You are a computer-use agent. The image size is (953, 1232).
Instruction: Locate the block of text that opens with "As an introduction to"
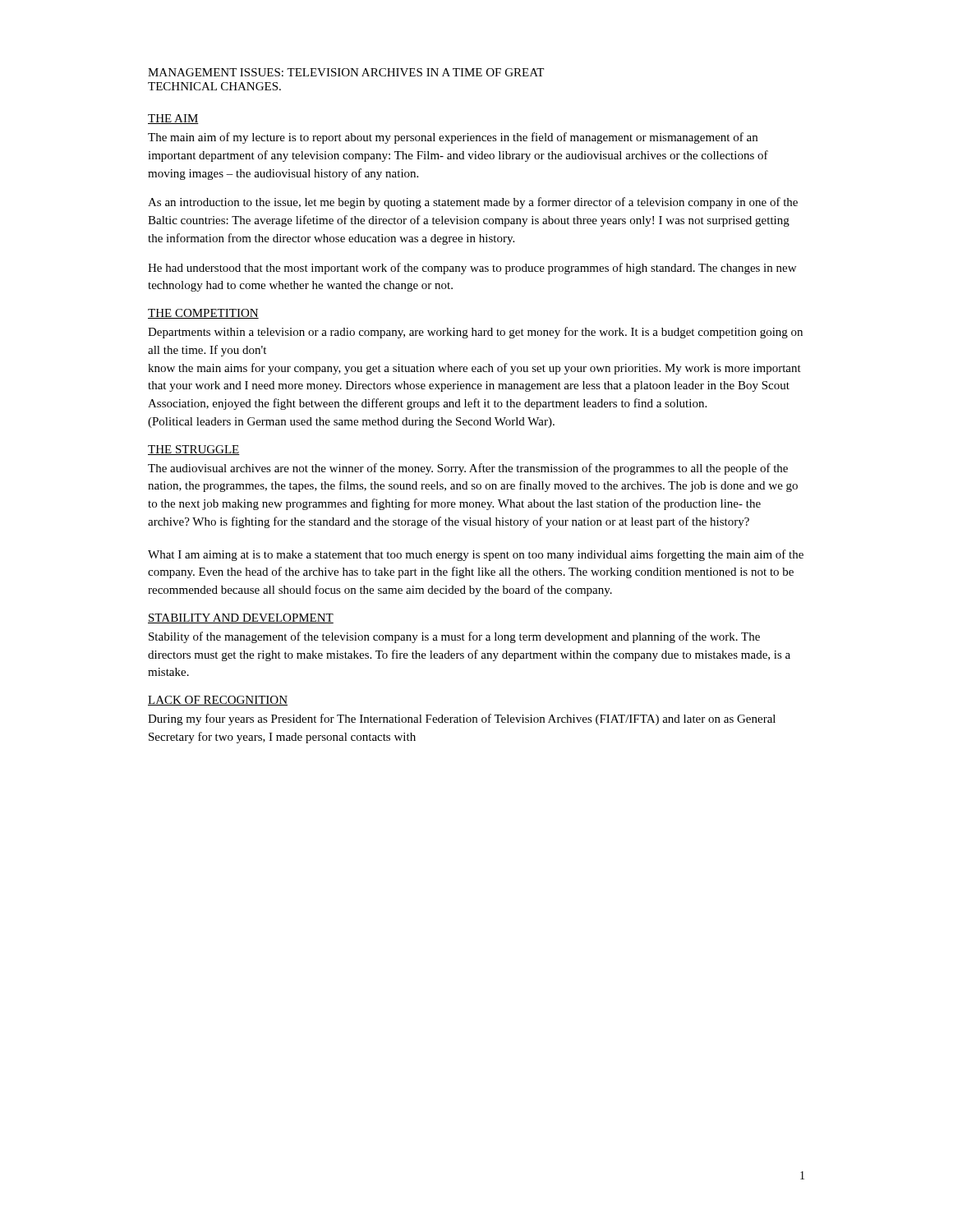(473, 220)
